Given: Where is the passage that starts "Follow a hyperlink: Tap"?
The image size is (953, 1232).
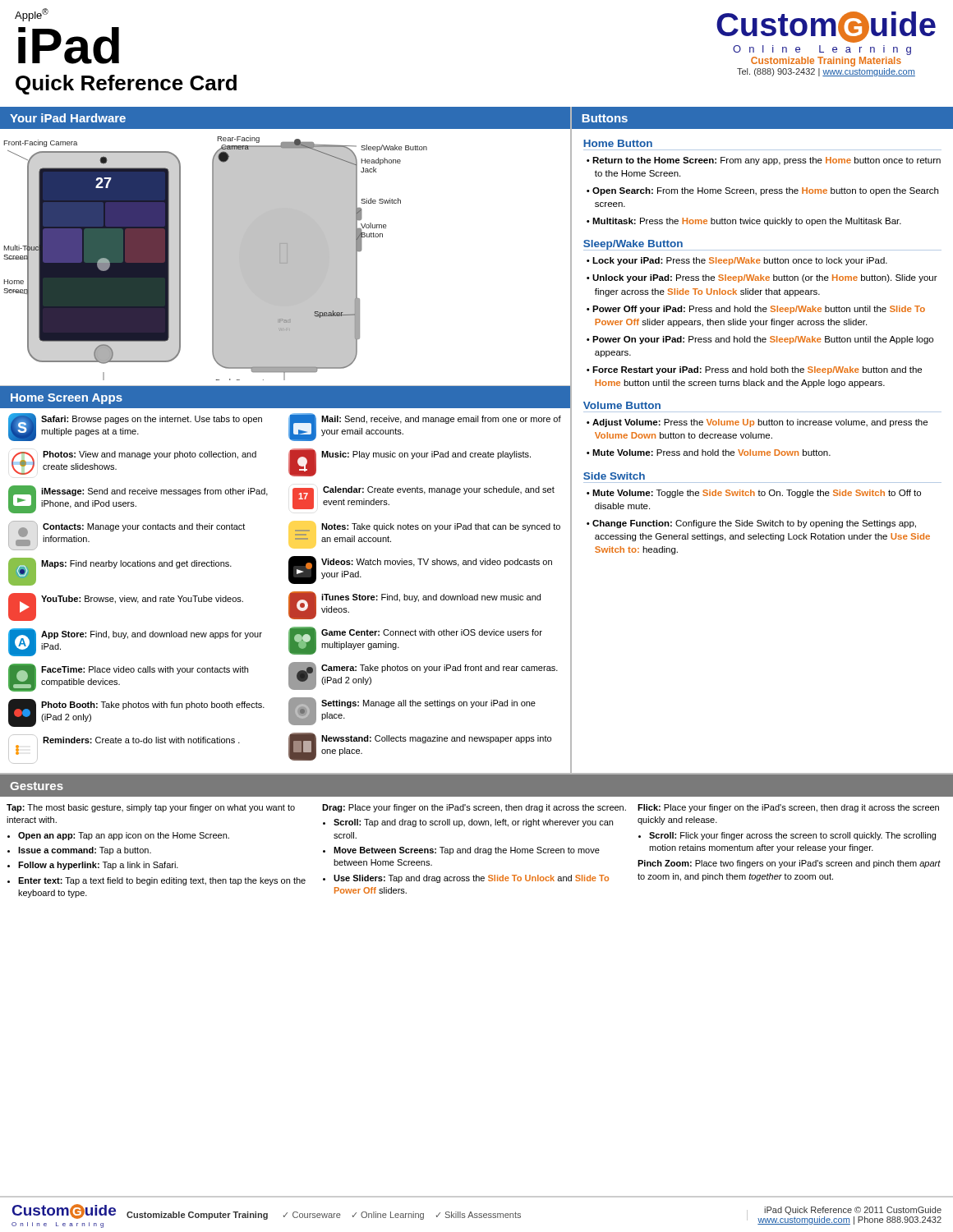Looking at the screenshot, I should (x=98, y=865).
